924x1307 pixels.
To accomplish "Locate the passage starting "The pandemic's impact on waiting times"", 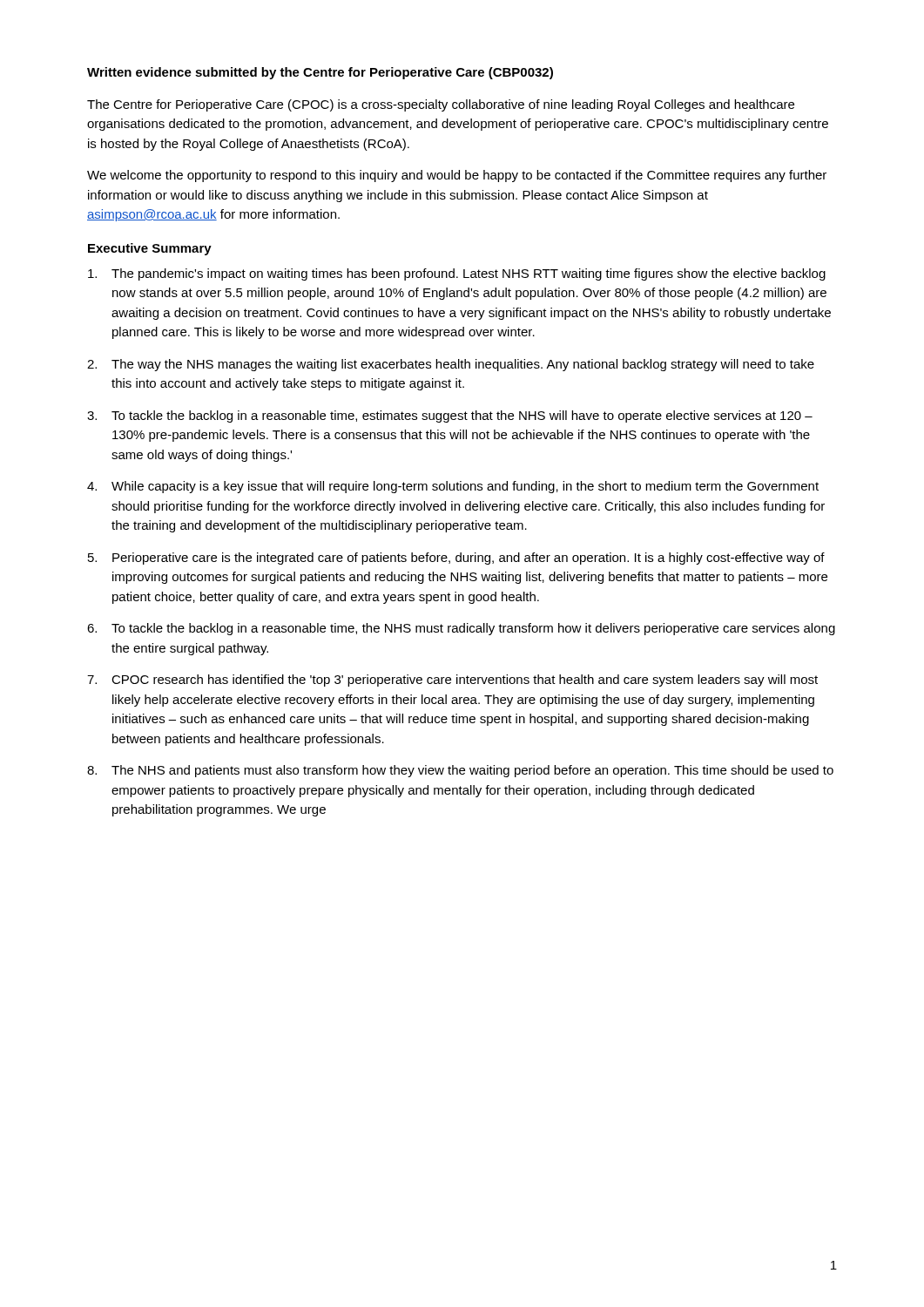I will pyautogui.click(x=462, y=303).
